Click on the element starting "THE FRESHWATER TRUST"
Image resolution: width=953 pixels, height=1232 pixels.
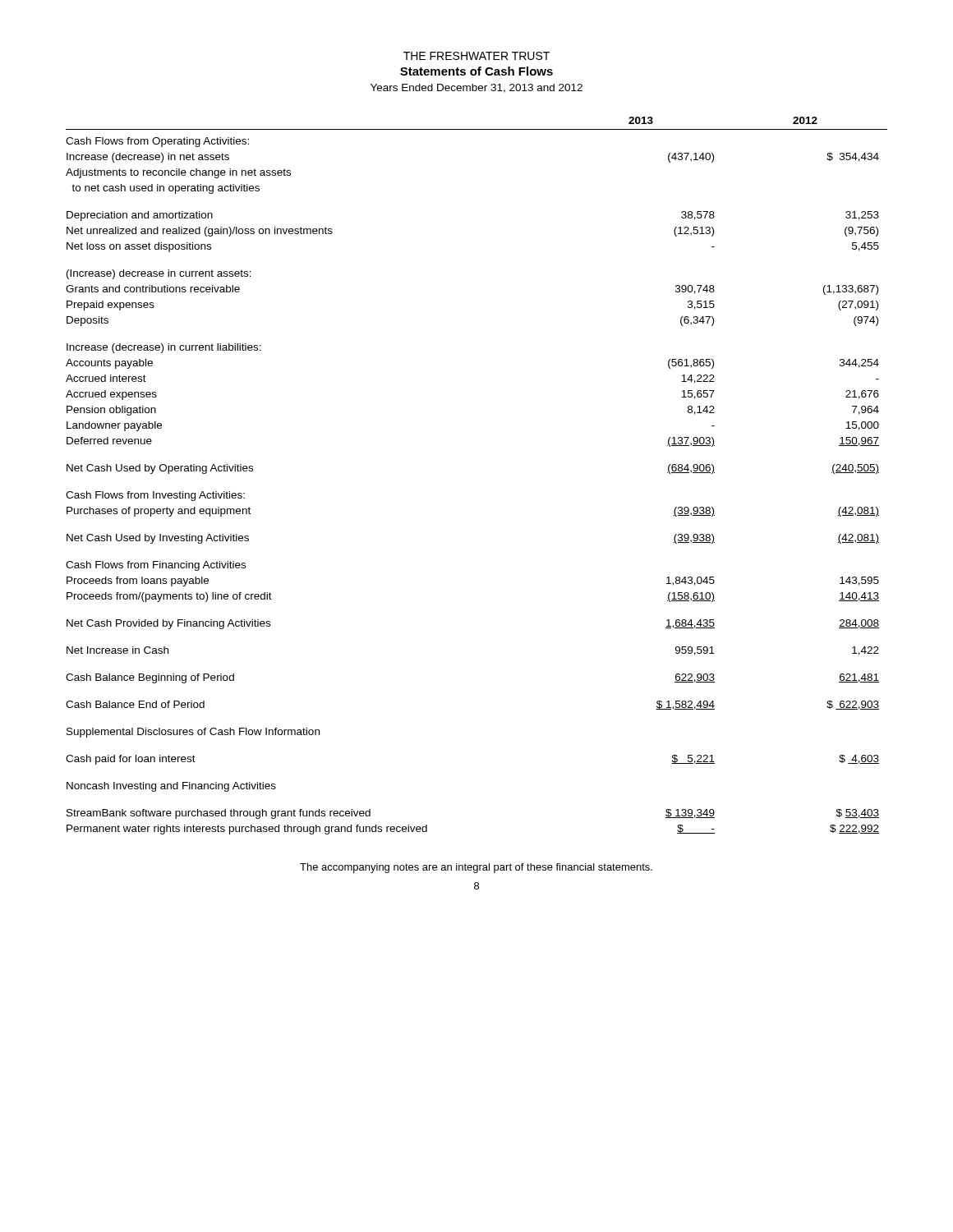coord(476,56)
